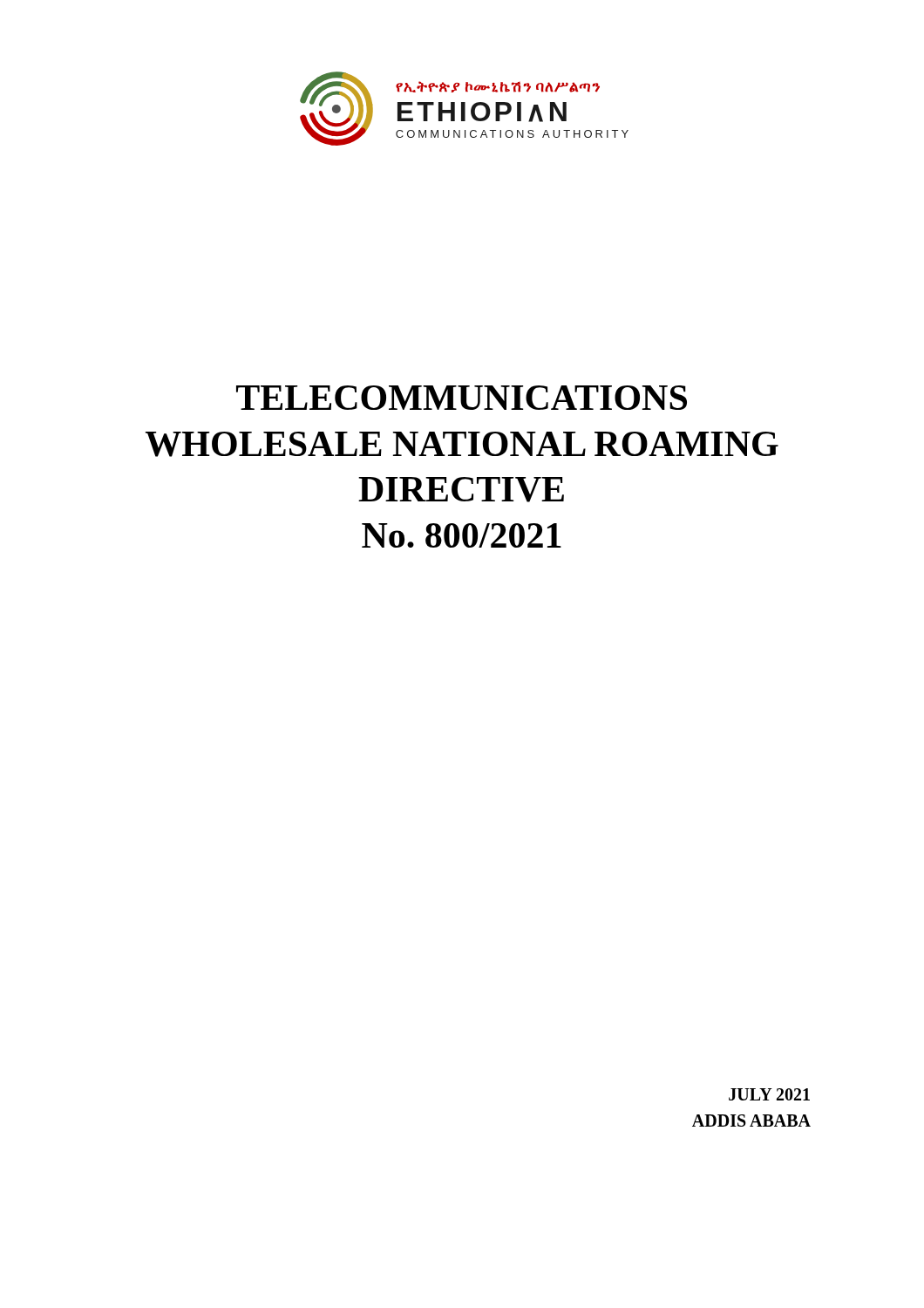Point to "JULY 2021 ADDIS ABABA"
Viewport: 924px width, 1308px height.
click(x=751, y=1107)
